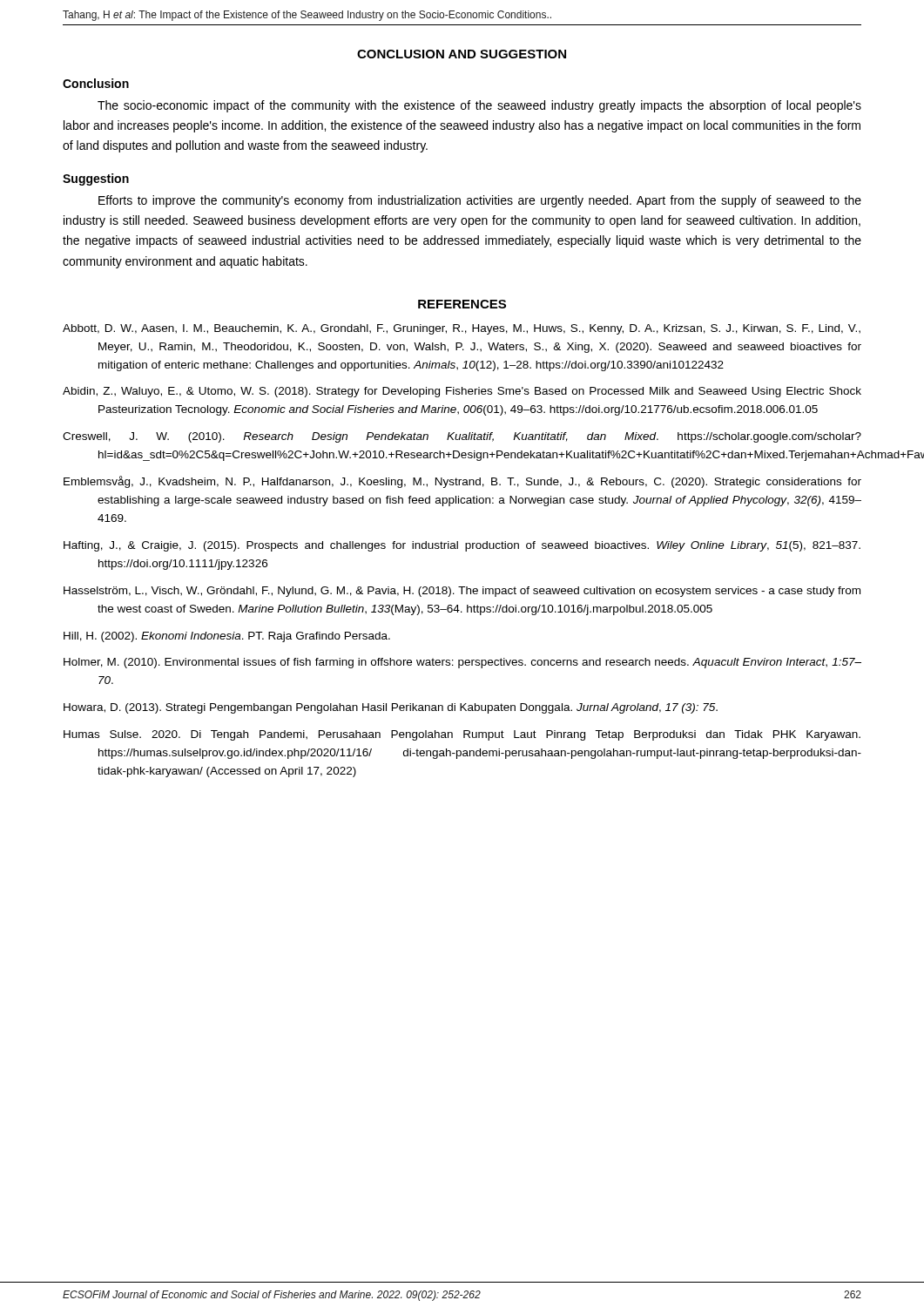This screenshot has height=1307, width=924.
Task: Point to the text block starting "Hasselström, L., Visch, W., Gröndahl, F., Nylund,"
Action: click(462, 599)
